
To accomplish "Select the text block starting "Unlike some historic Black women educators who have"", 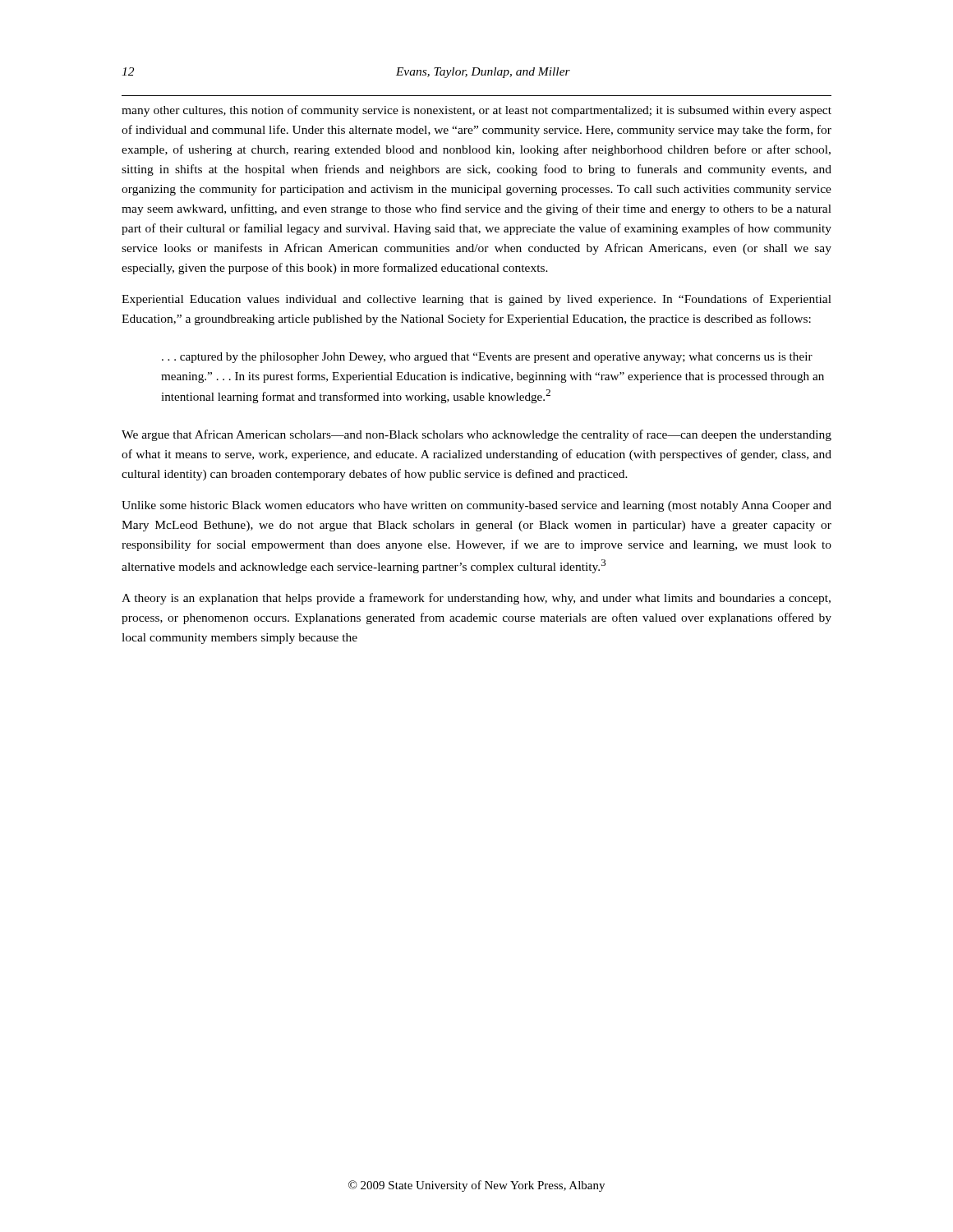I will [476, 536].
